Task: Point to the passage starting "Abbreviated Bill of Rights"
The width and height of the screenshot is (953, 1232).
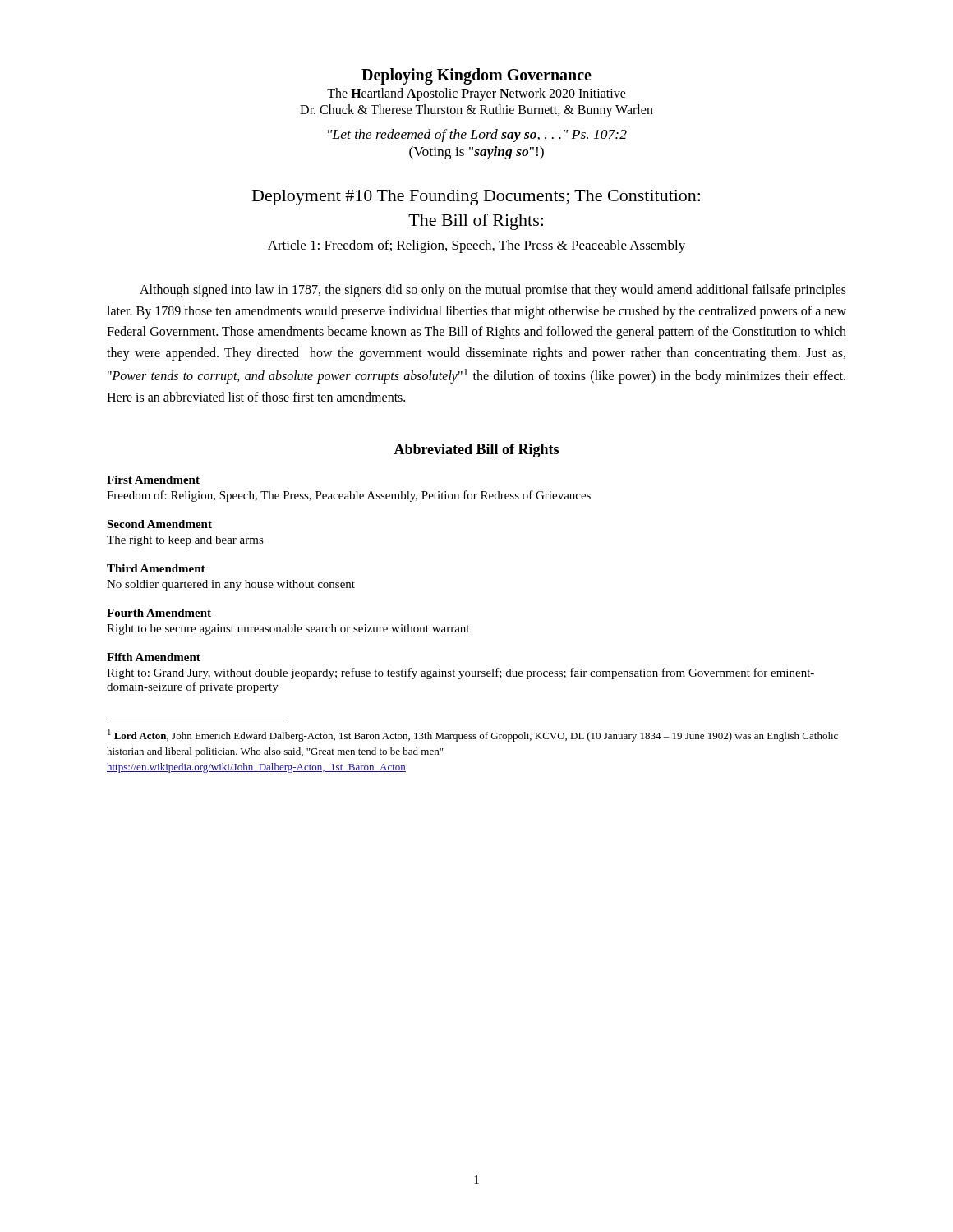Action: [476, 449]
